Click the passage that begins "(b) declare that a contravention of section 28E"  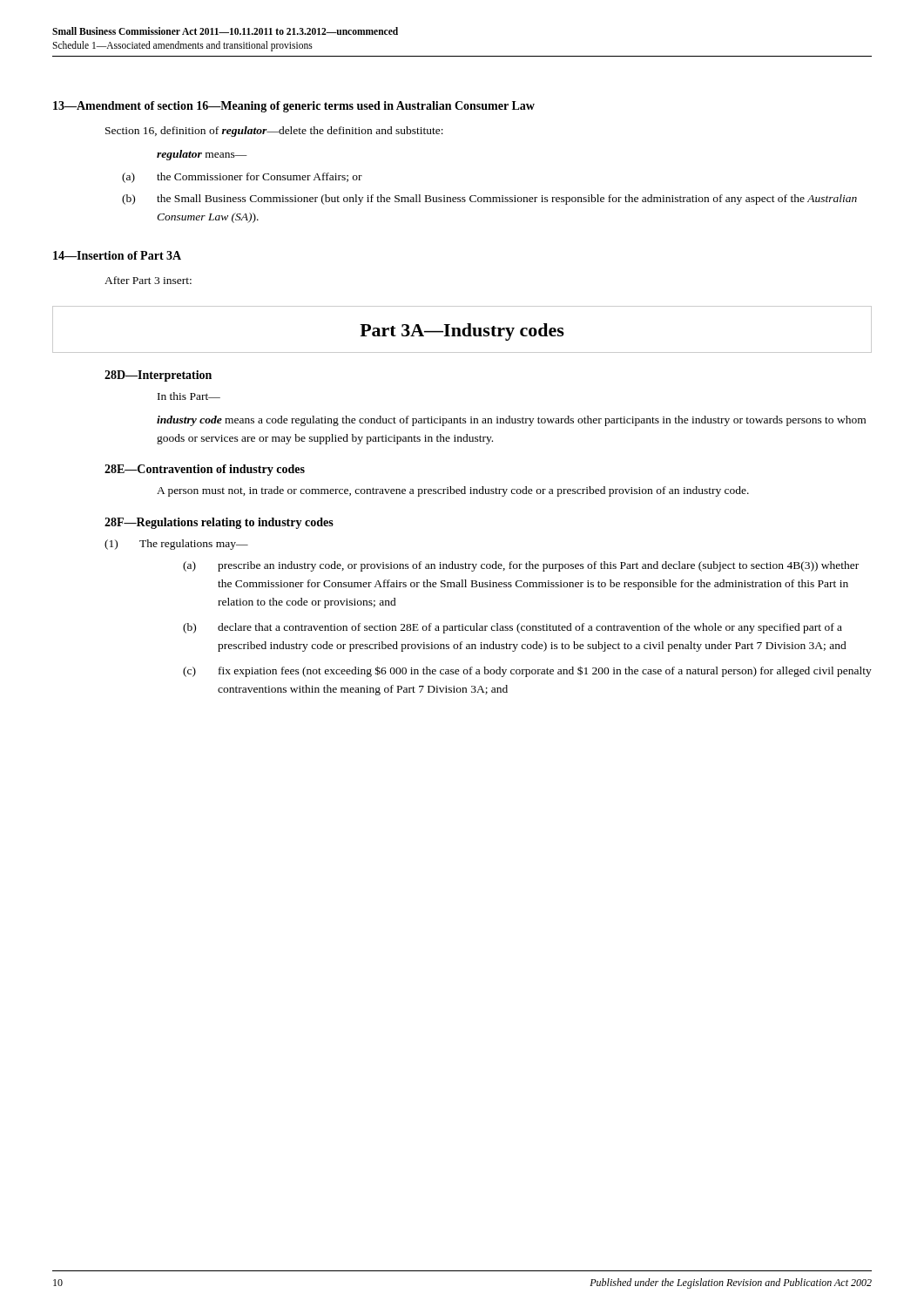click(462, 637)
